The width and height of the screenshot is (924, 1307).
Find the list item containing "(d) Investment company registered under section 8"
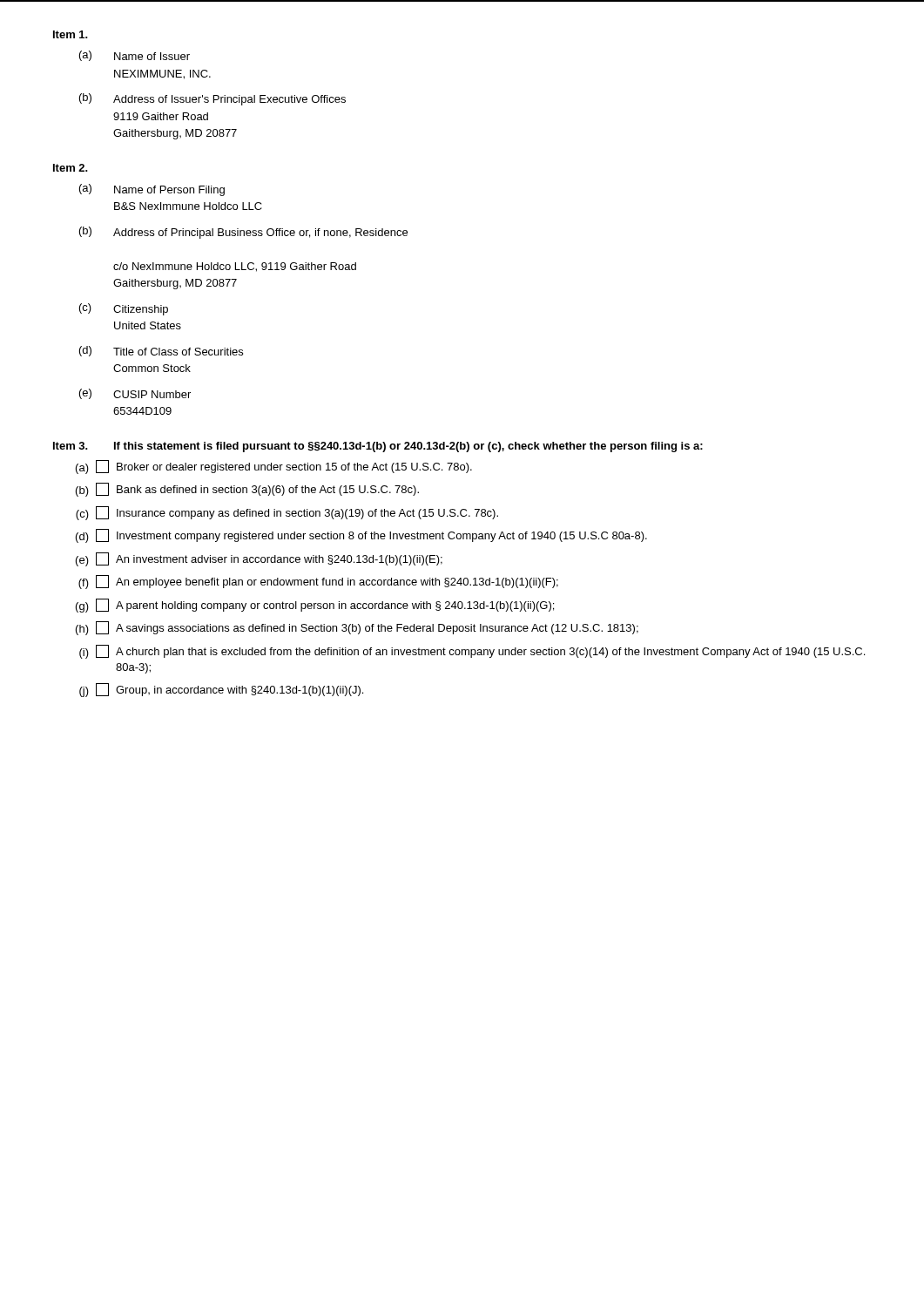[x=466, y=537]
